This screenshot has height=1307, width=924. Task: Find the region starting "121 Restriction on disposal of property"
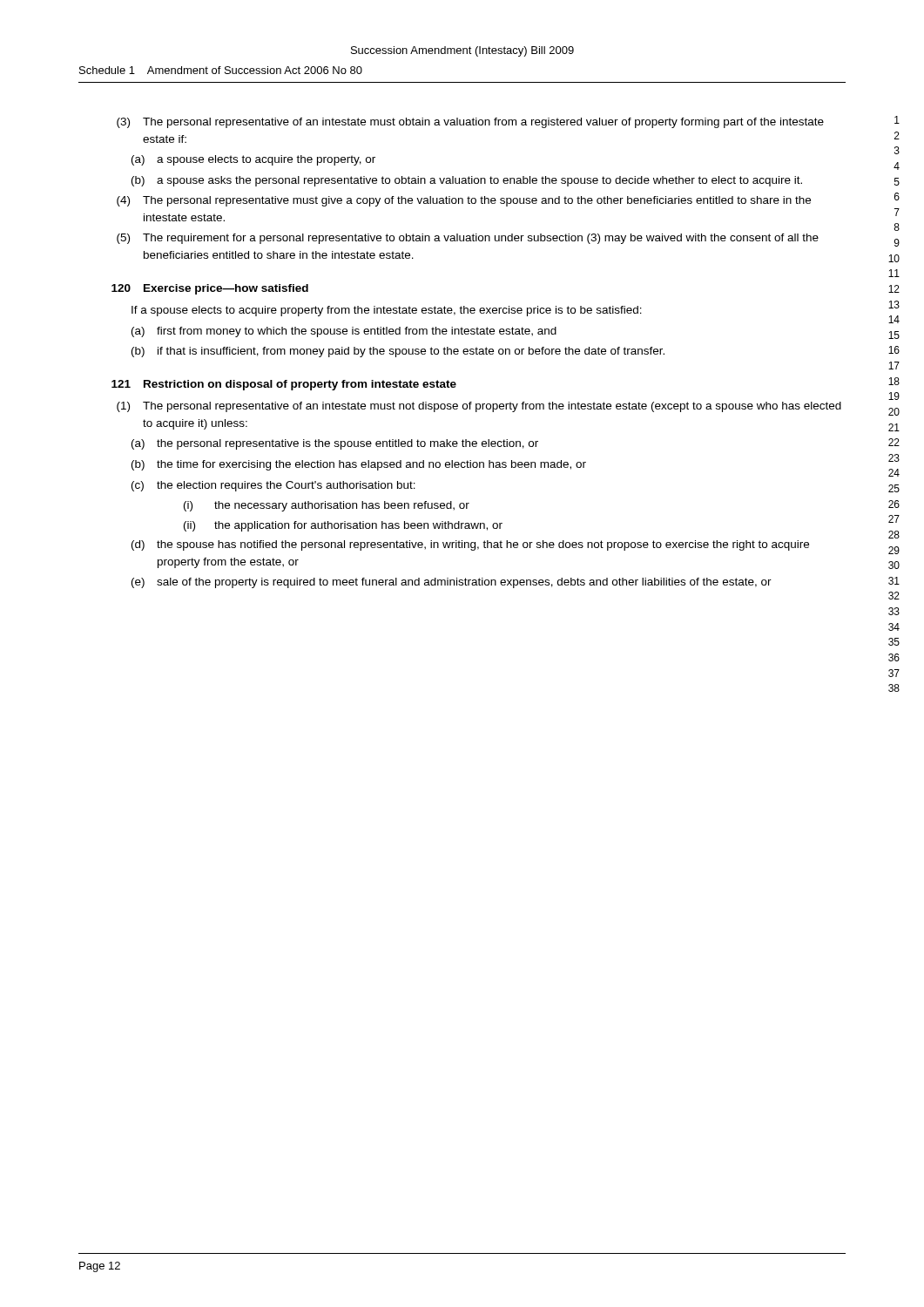click(462, 384)
